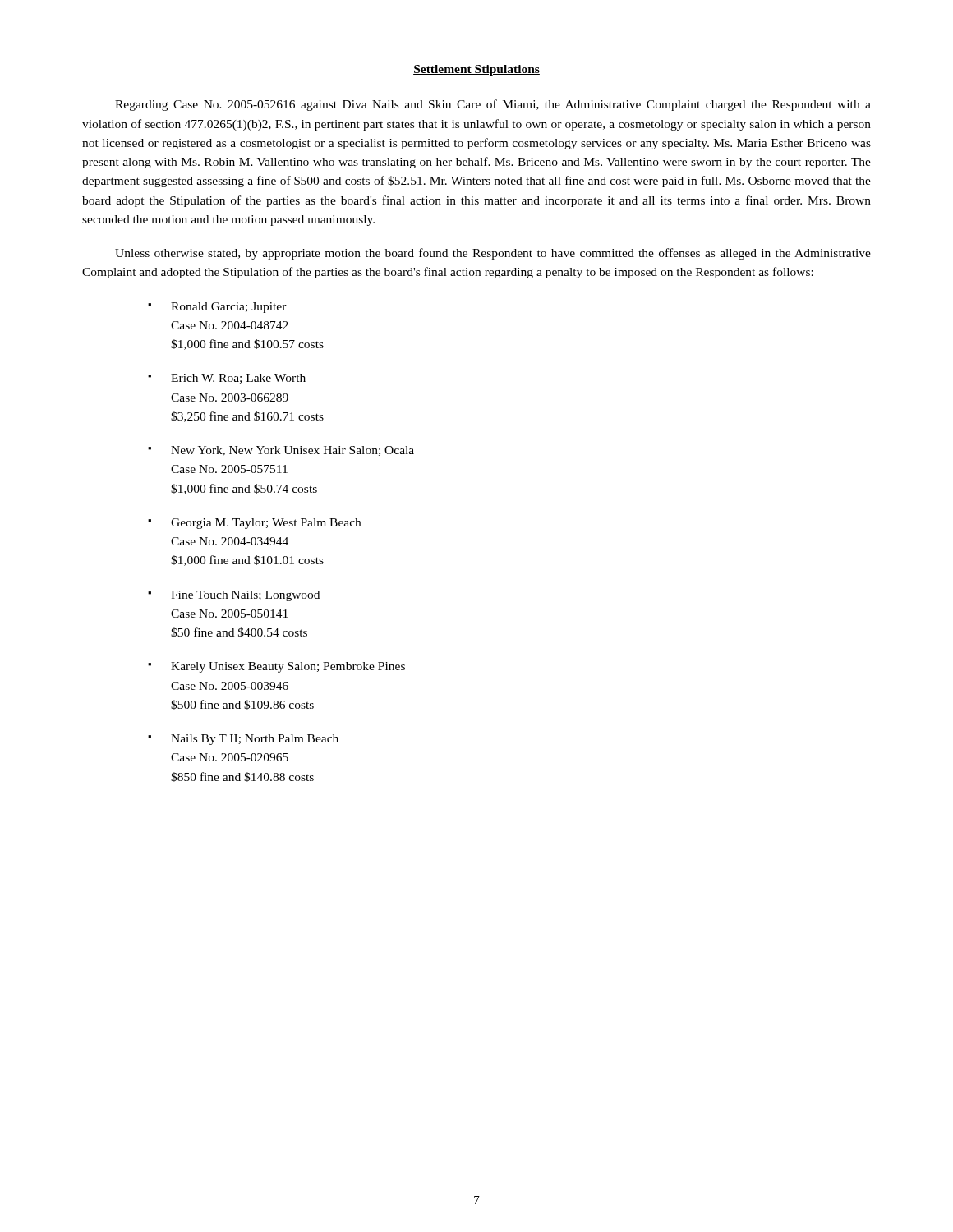Select the text block that says "Regarding Case No. 2005-052616 against Diva Nails and"

pos(476,161)
